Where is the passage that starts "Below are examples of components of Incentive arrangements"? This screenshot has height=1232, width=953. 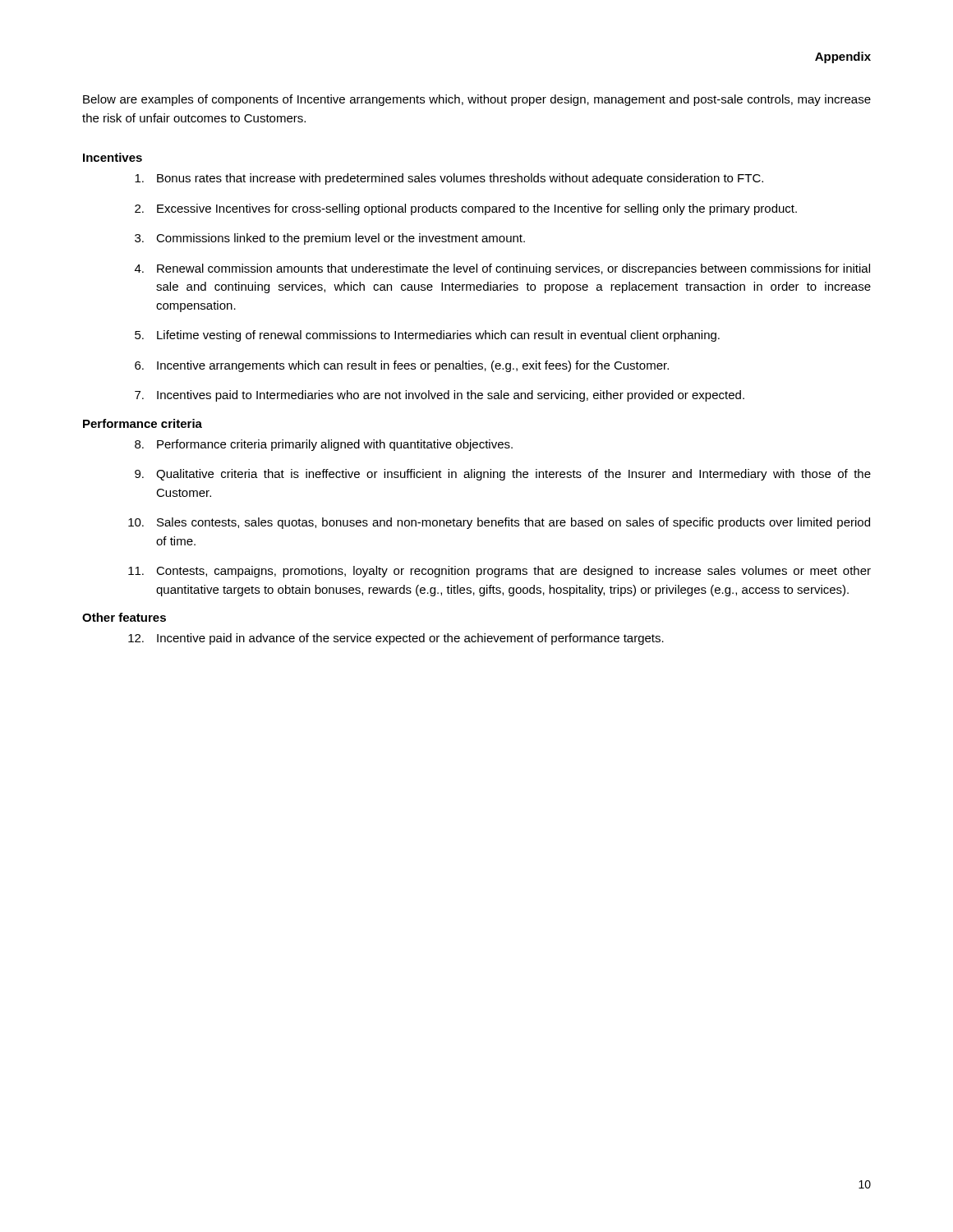click(476, 108)
